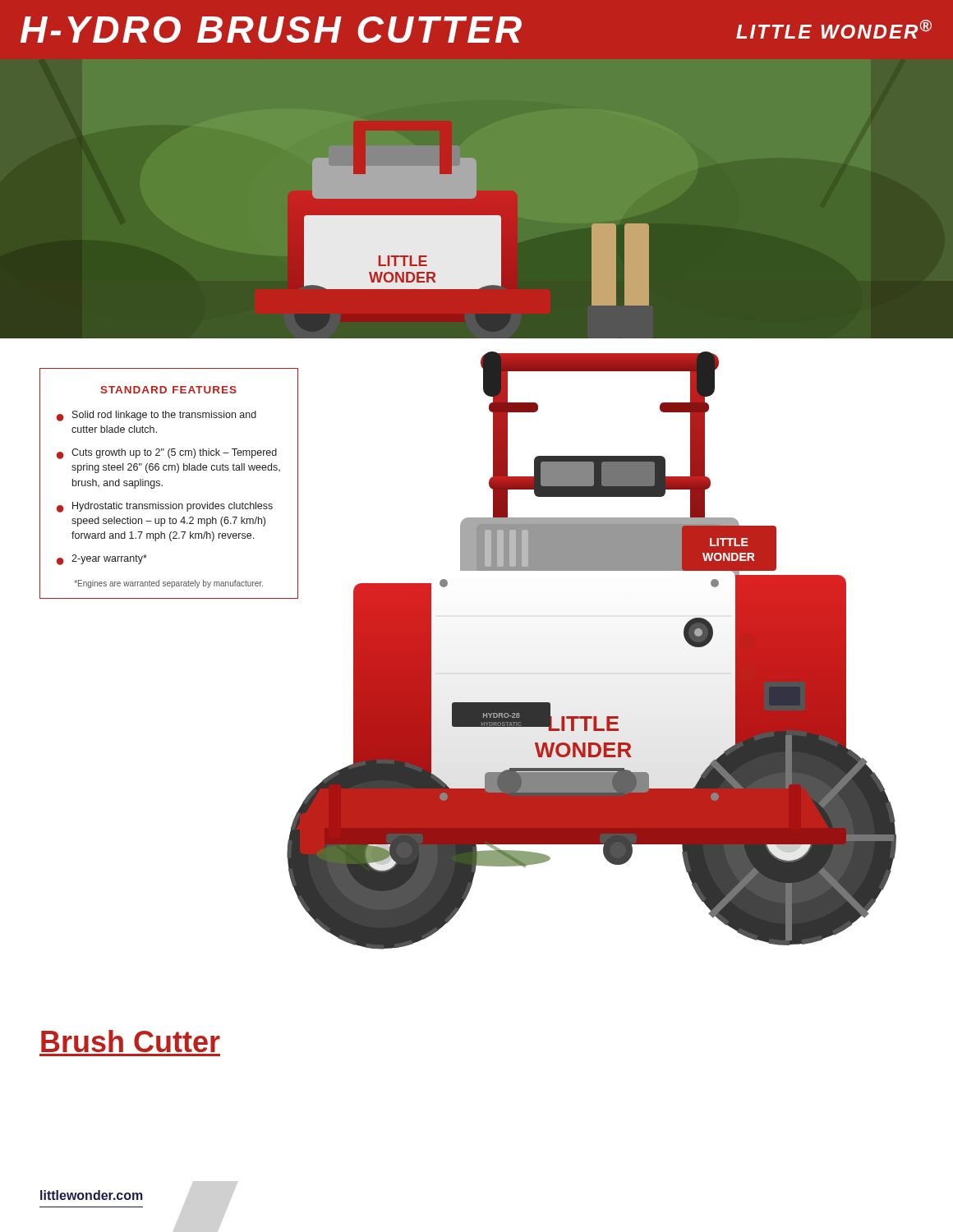
Task: Select the region starting "● Cuts growth up to"
Action: [x=169, y=468]
